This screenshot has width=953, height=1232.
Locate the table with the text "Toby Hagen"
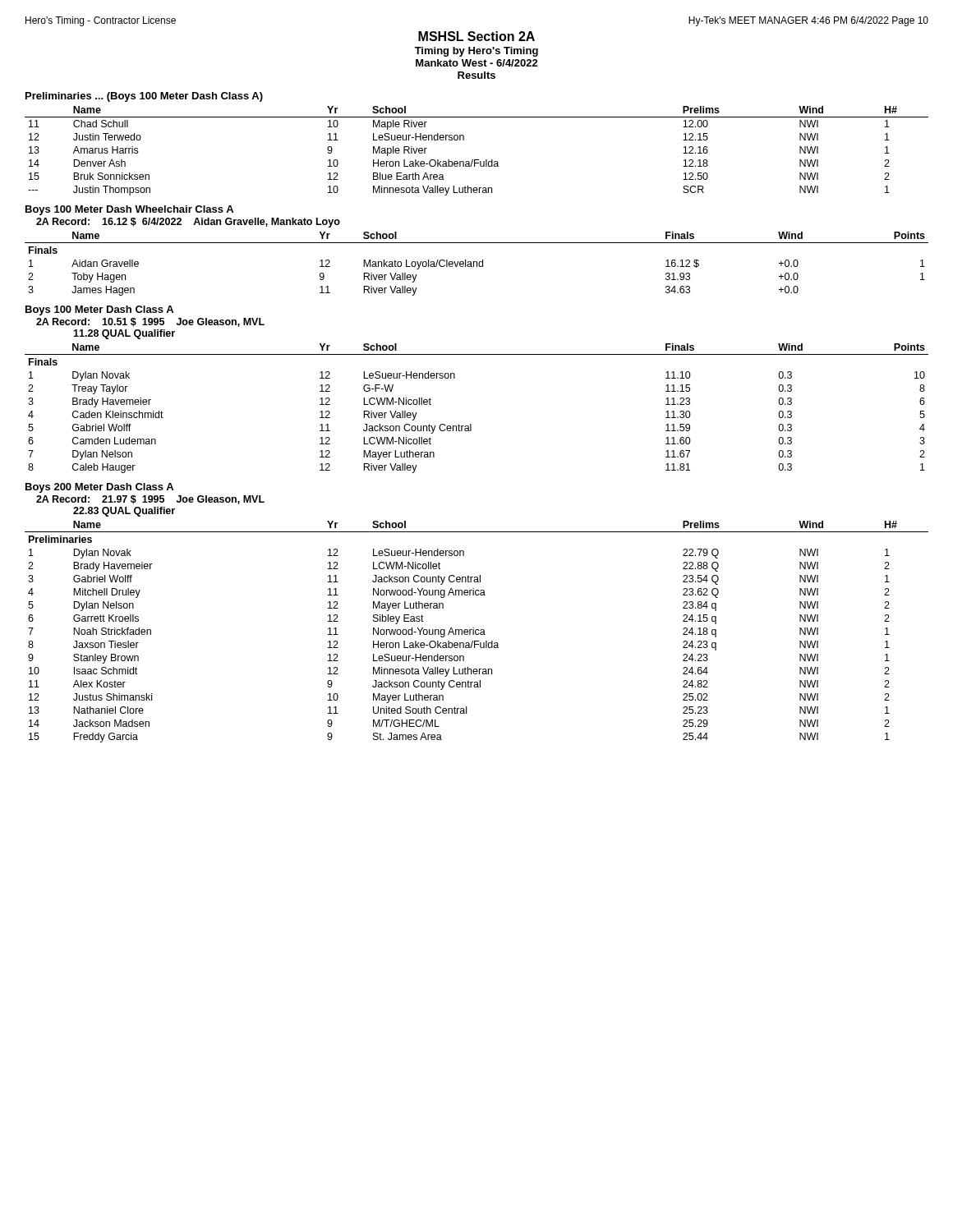point(476,263)
